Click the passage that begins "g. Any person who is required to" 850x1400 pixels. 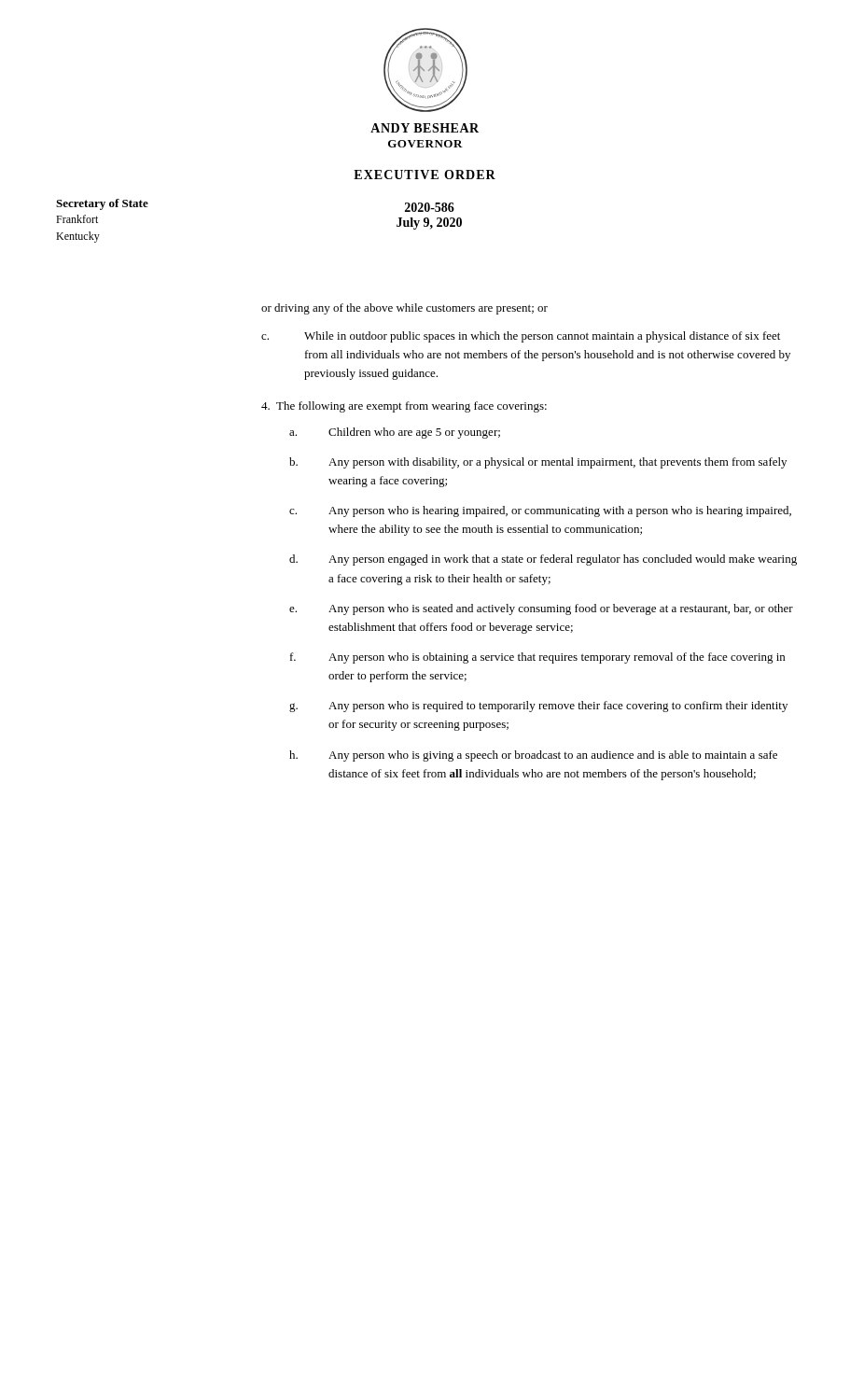coord(544,715)
